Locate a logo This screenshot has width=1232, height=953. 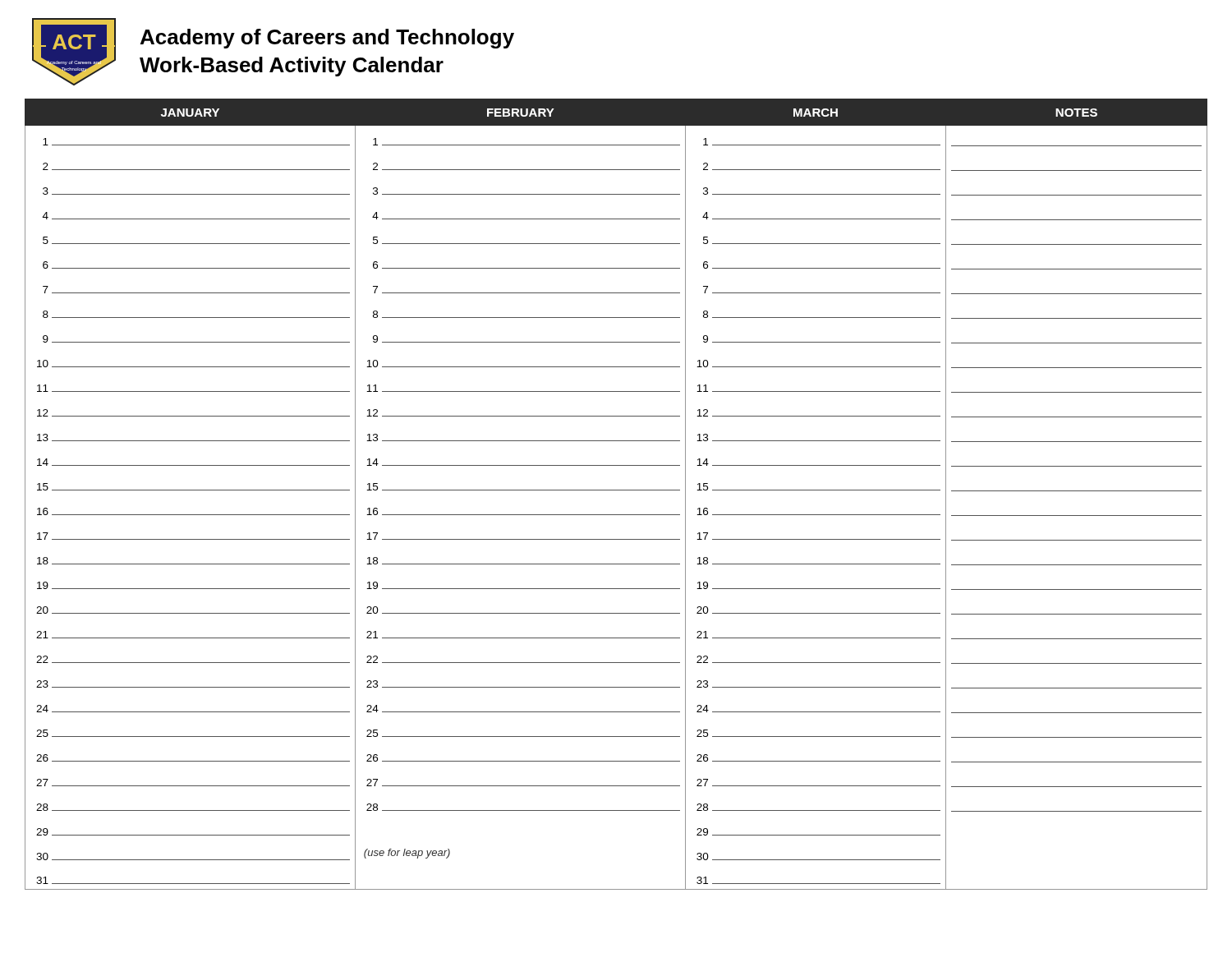pos(74,52)
